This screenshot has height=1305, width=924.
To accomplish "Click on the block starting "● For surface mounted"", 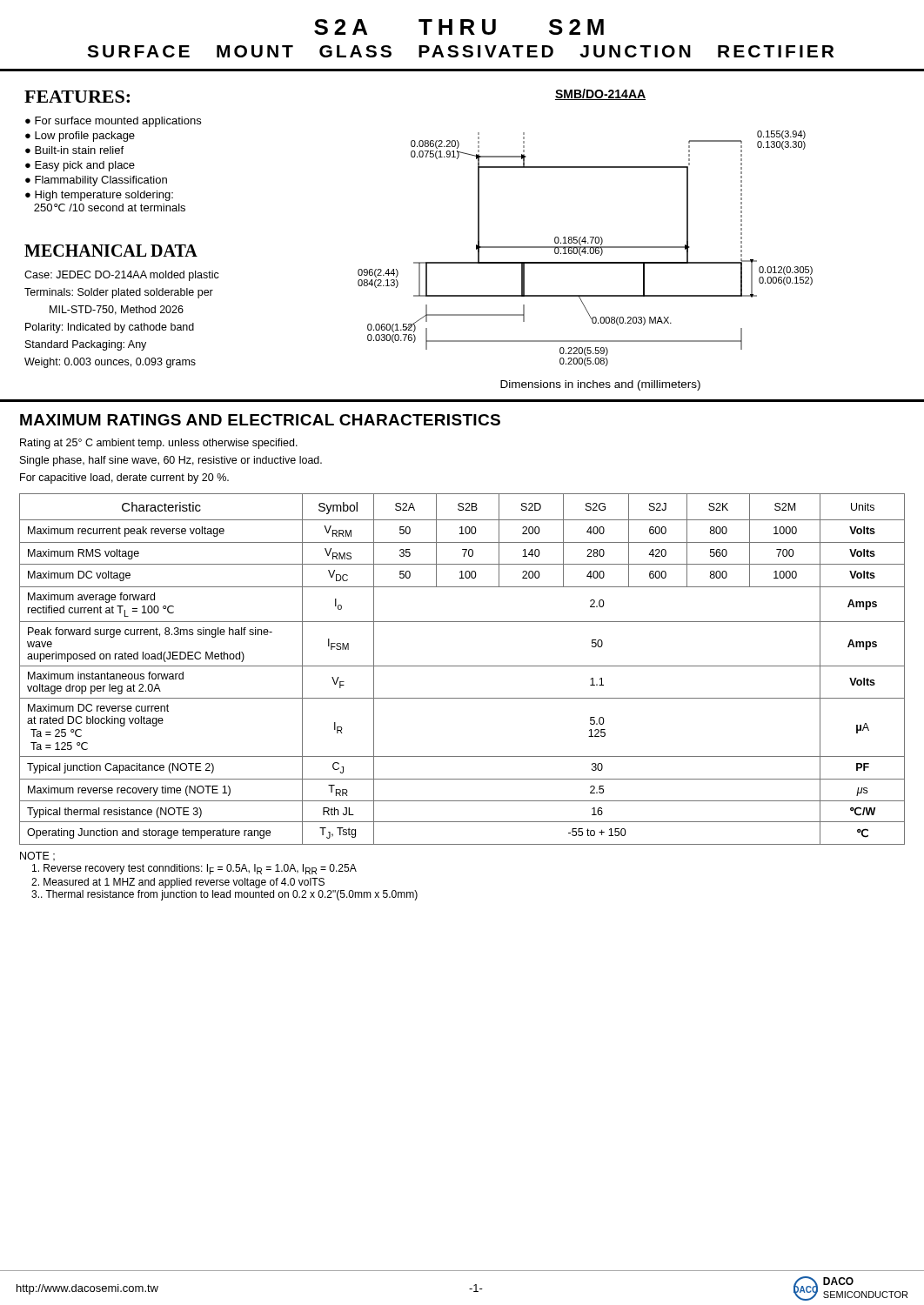I will pyautogui.click(x=113, y=120).
